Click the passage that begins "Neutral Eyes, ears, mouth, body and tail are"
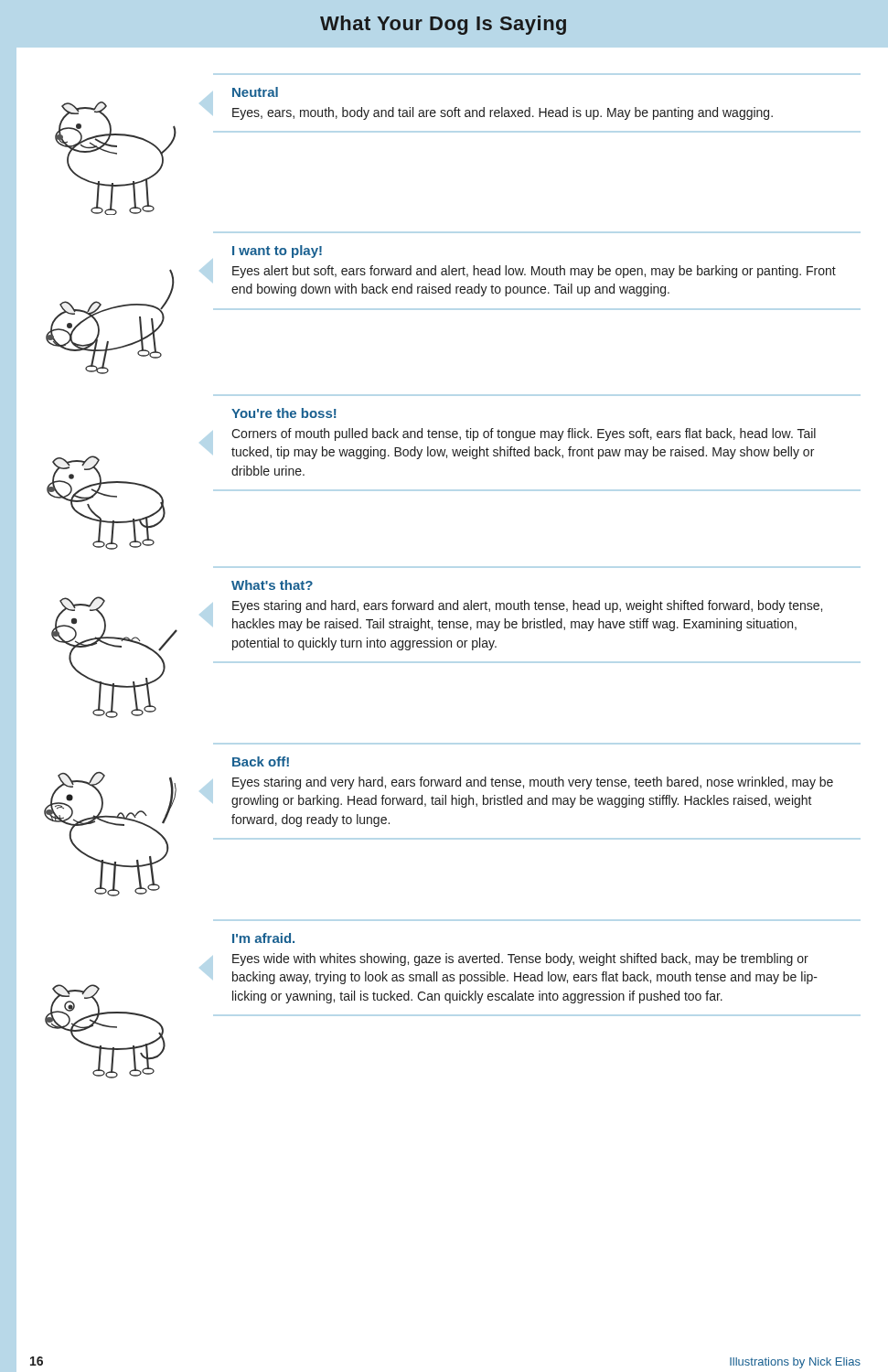 pos(540,103)
